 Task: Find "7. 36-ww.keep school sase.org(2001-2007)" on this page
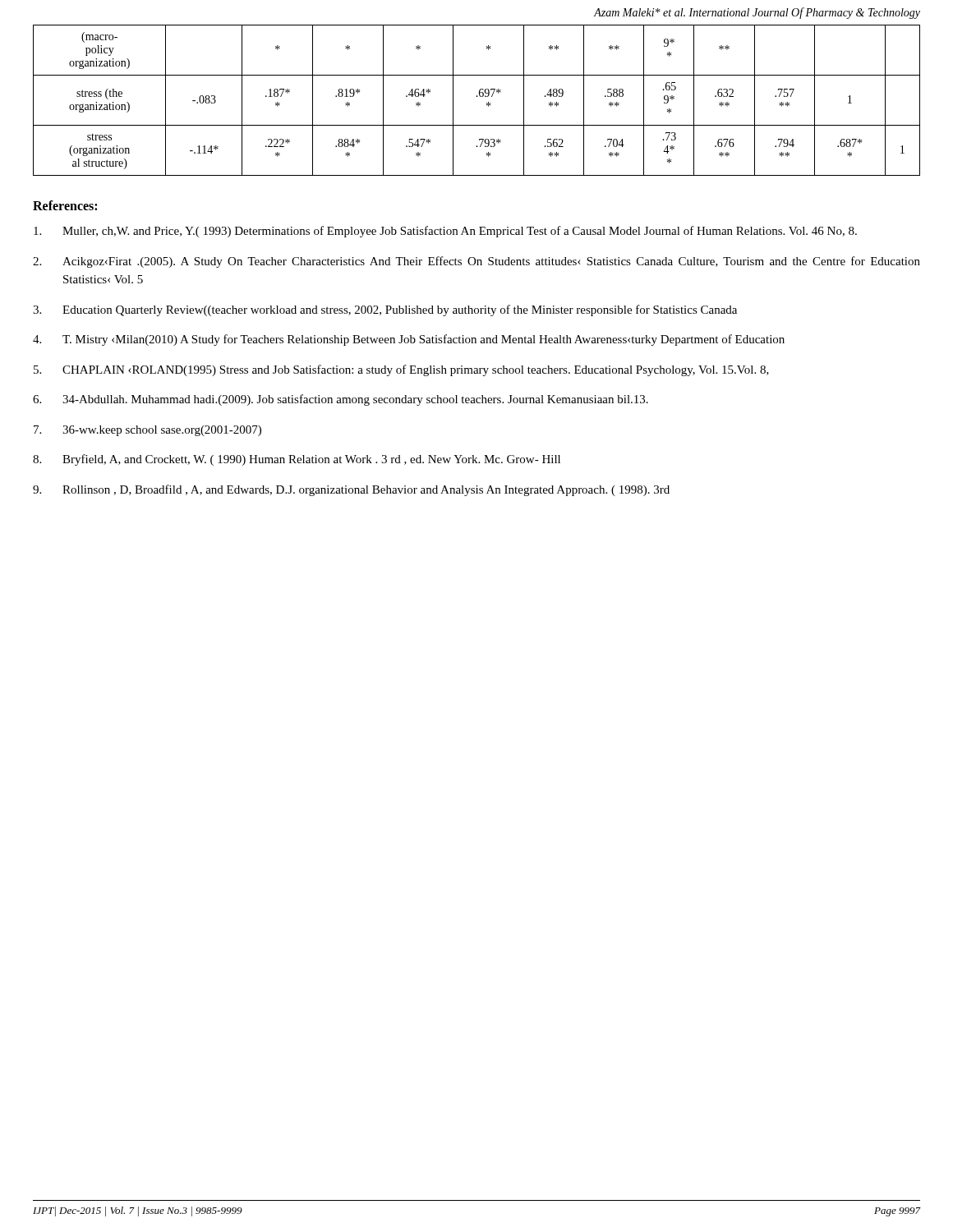[147, 431]
